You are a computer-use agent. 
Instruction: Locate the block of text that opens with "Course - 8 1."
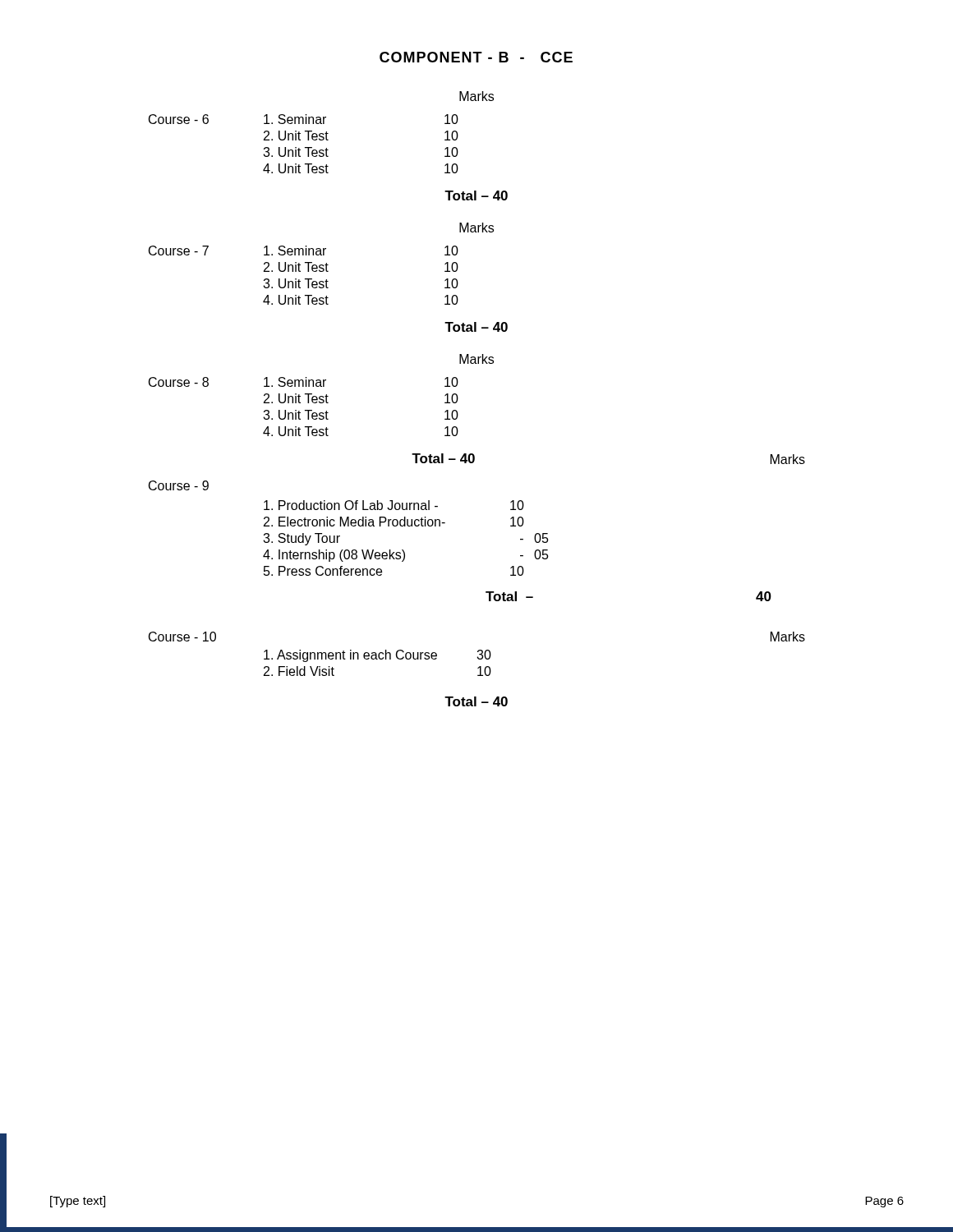304,382
